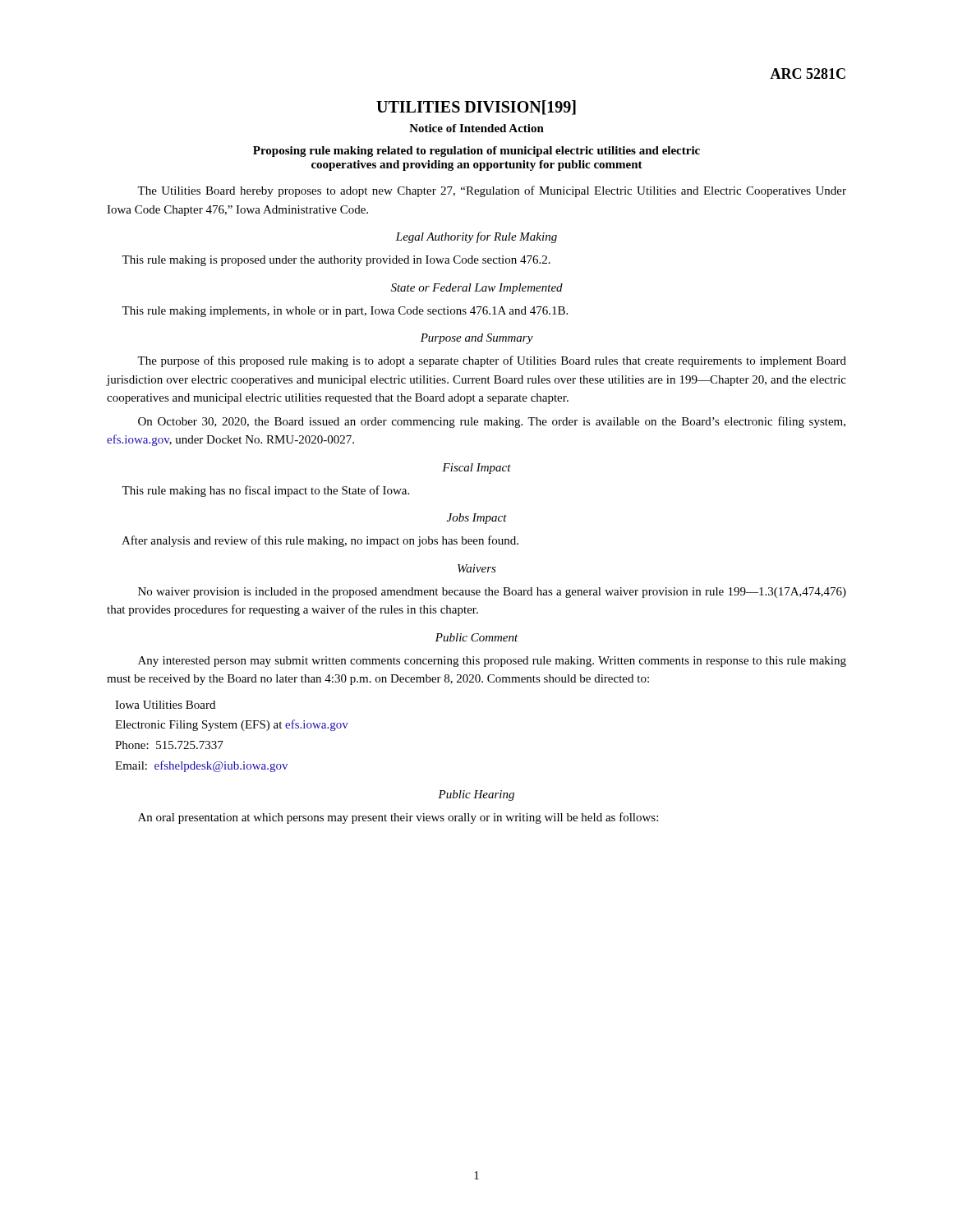Select the text block with the text "Iowa Utilities Board Electronic"

pos(232,735)
